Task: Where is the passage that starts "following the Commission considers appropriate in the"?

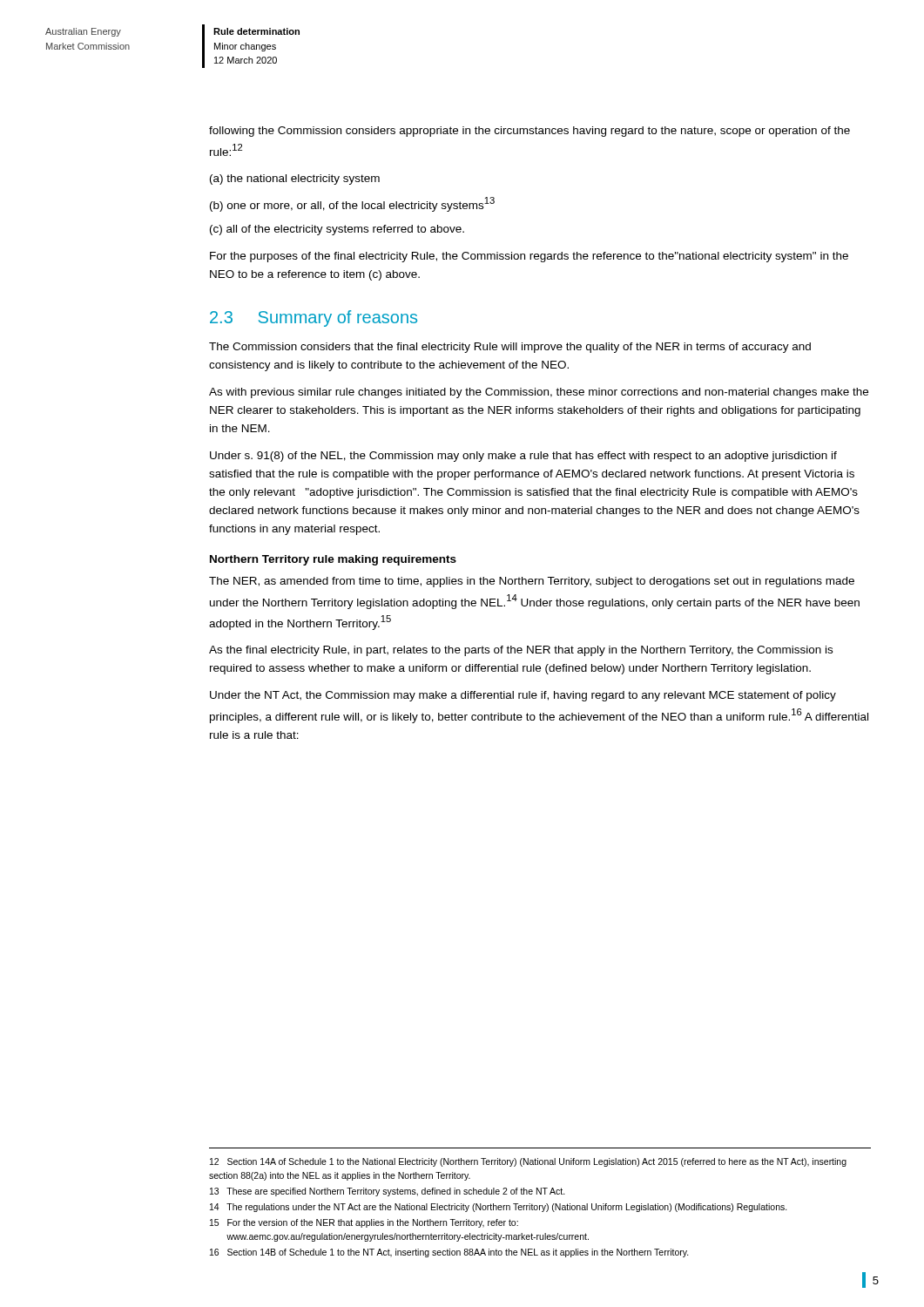Action: [x=530, y=141]
